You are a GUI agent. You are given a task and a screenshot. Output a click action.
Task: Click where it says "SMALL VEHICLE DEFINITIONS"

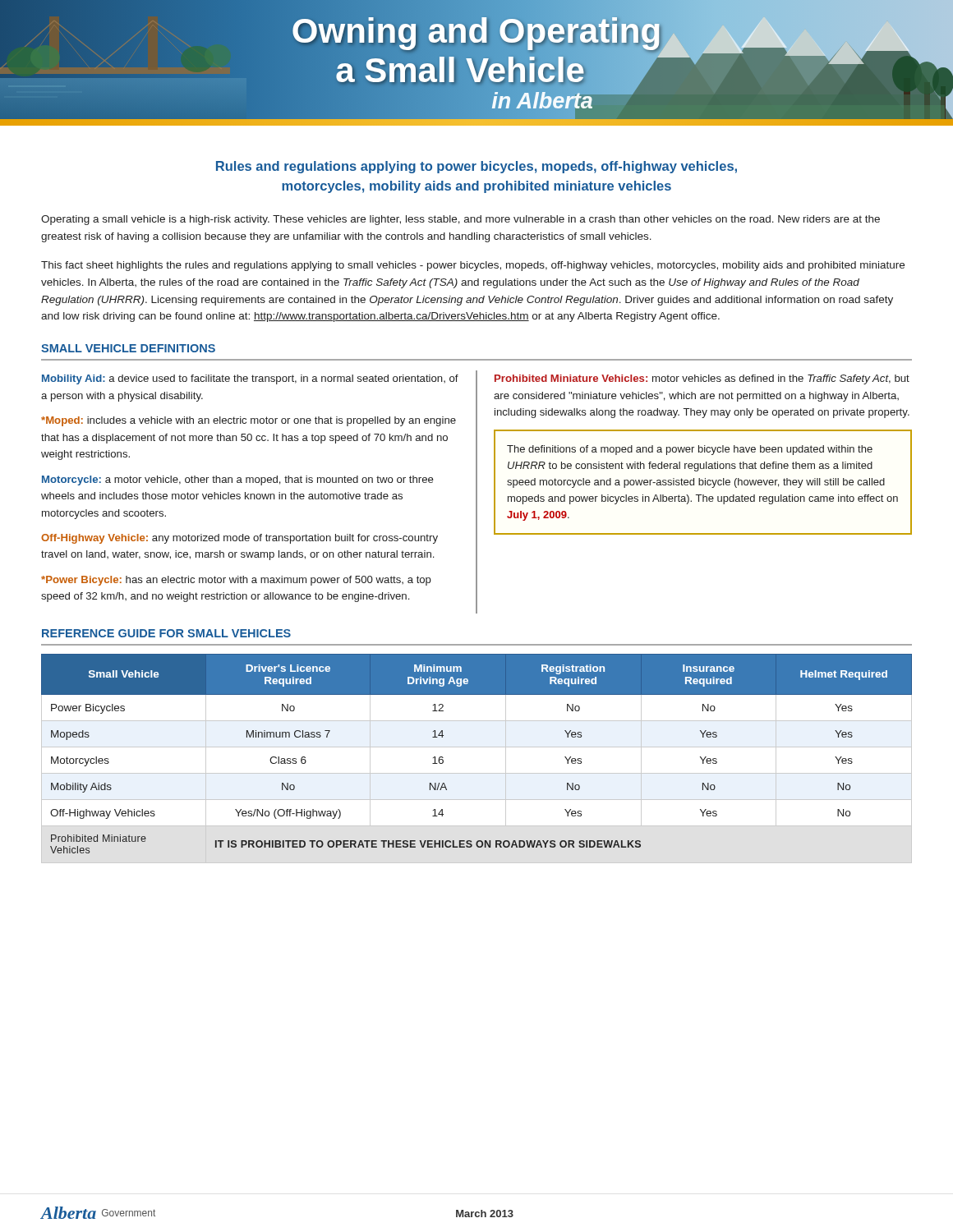tap(128, 349)
